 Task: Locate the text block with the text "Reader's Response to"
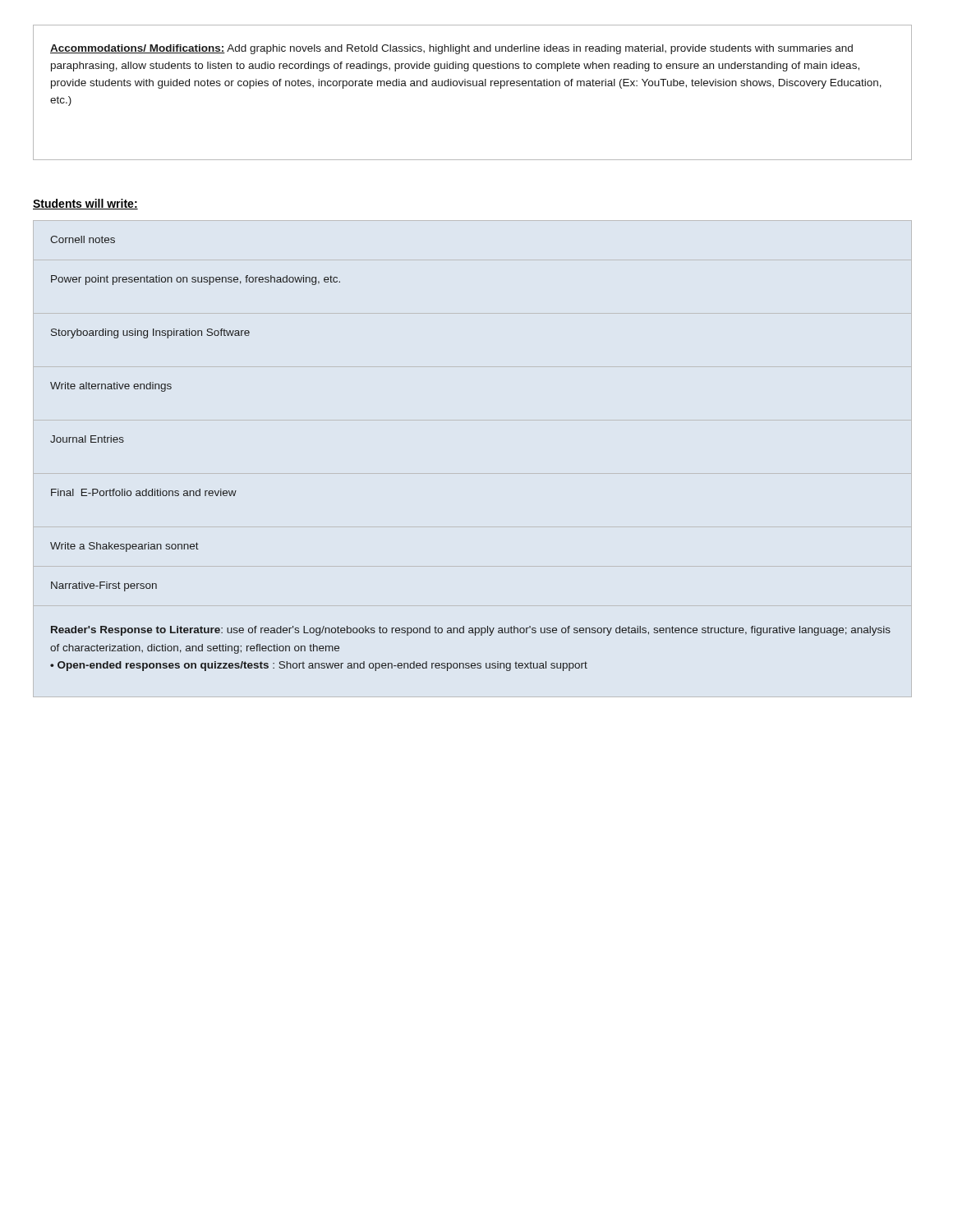[471, 631]
